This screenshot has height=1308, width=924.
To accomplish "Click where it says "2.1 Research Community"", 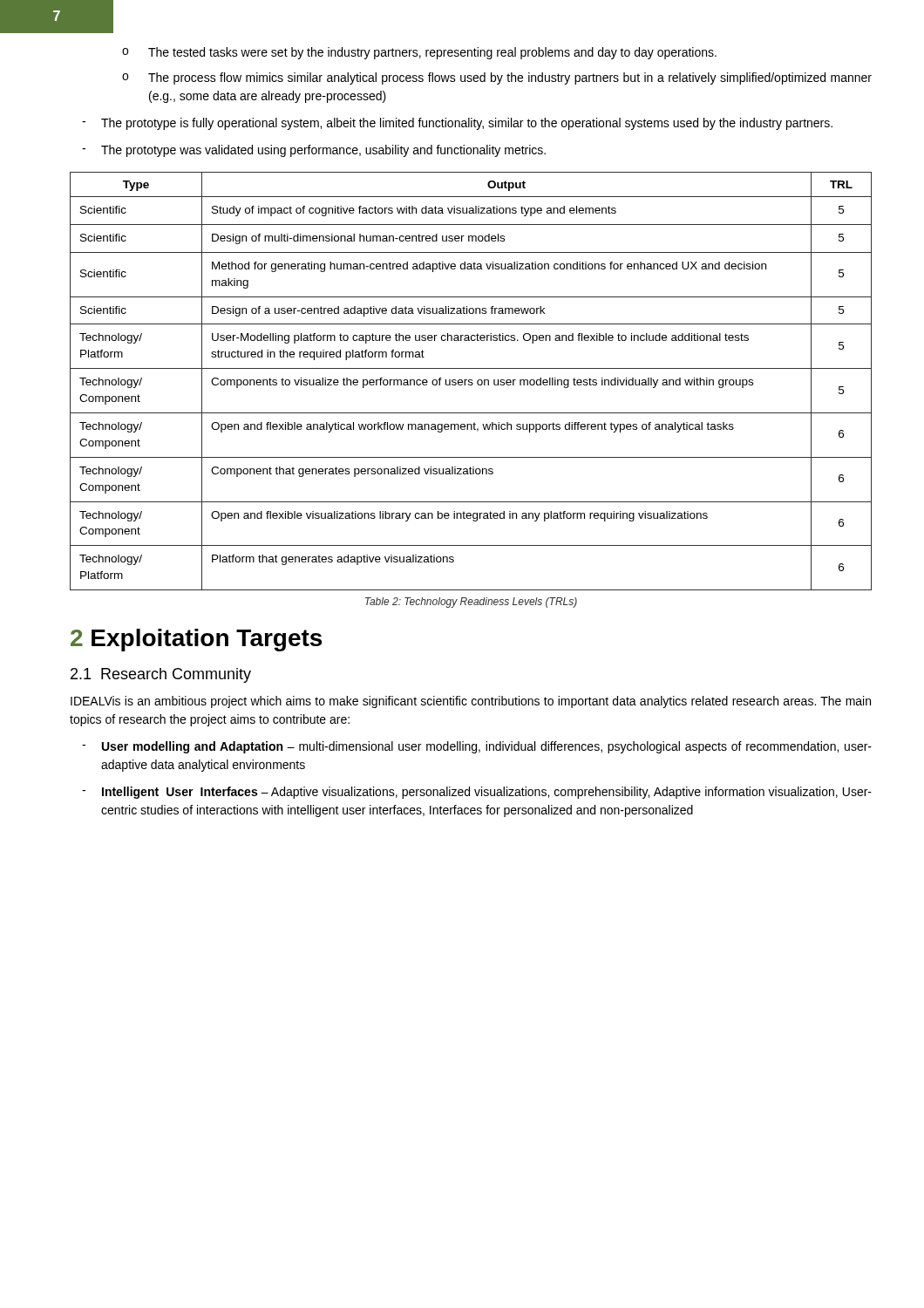I will point(160,674).
